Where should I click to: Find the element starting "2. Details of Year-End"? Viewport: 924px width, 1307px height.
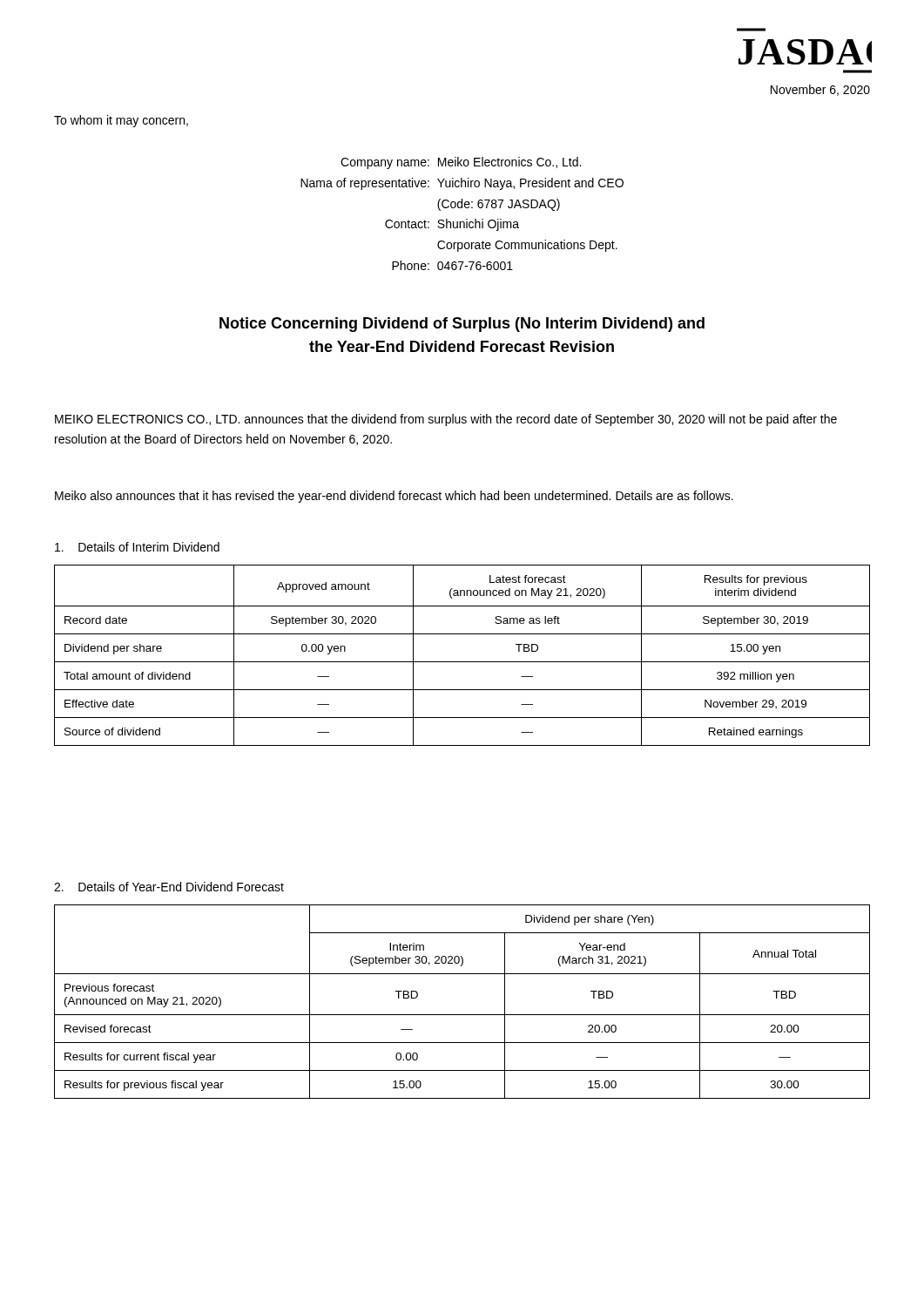[169, 887]
